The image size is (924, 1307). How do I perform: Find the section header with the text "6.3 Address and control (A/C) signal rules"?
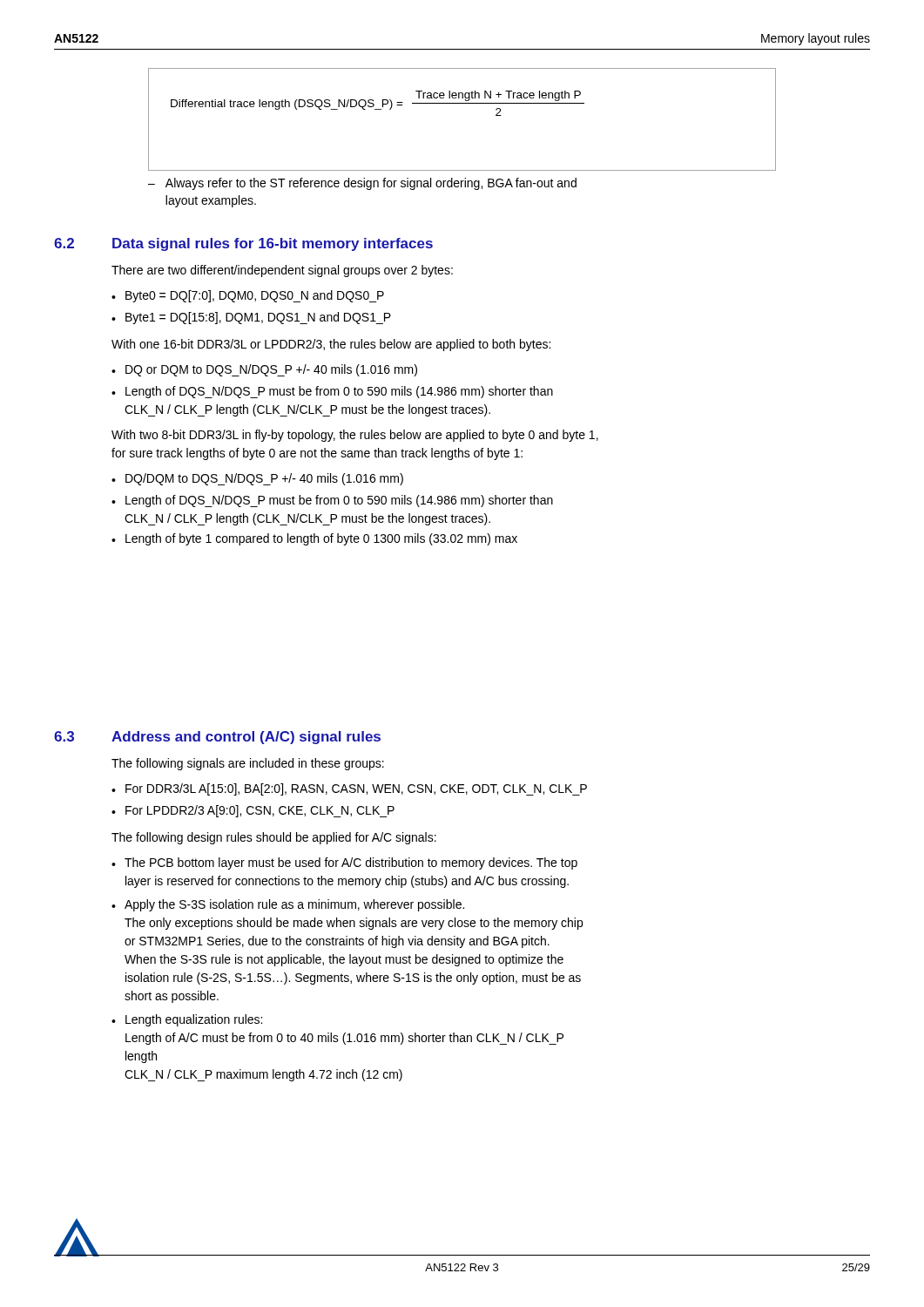(x=218, y=737)
